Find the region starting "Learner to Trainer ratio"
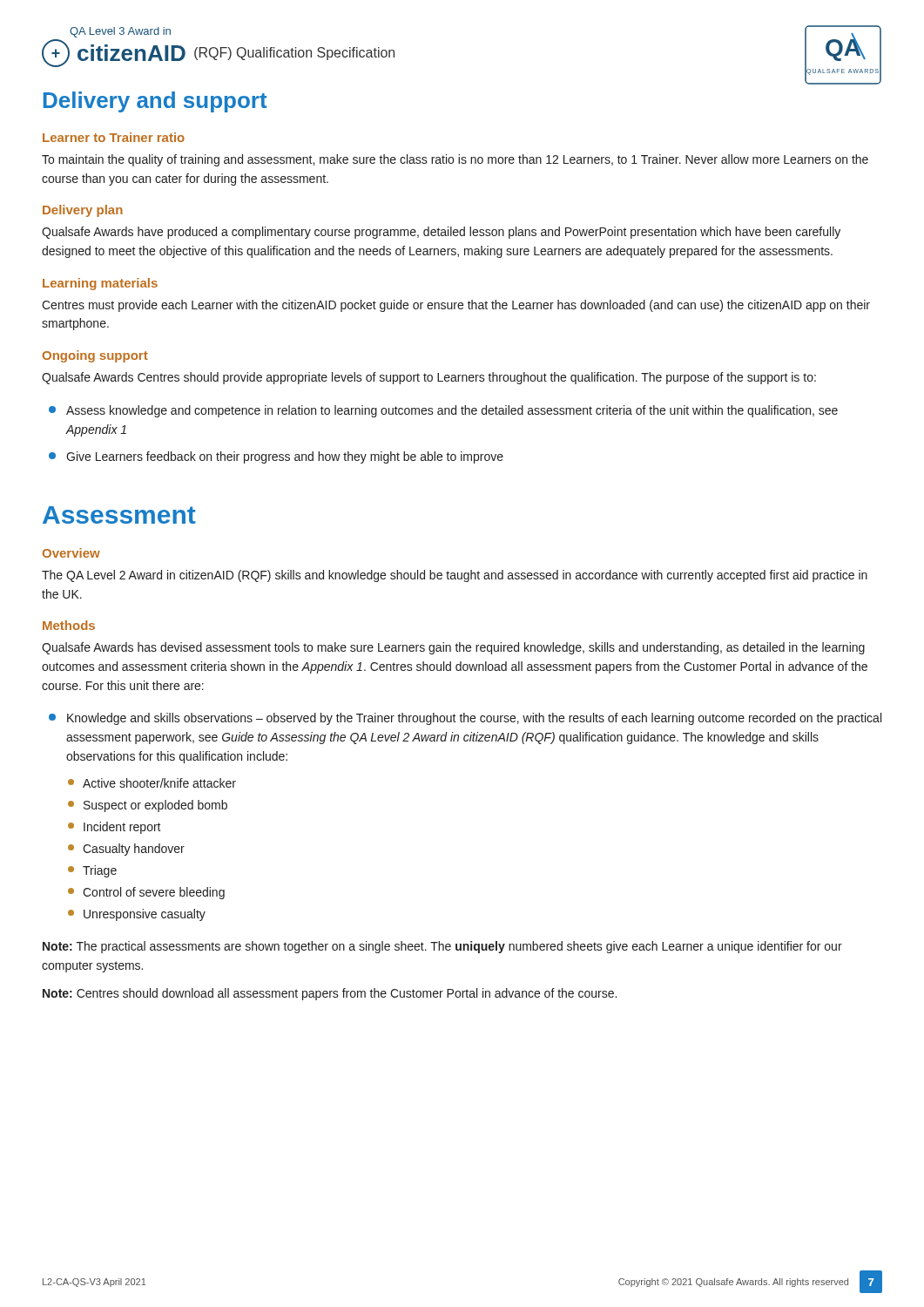The height and width of the screenshot is (1307, 924). [113, 137]
